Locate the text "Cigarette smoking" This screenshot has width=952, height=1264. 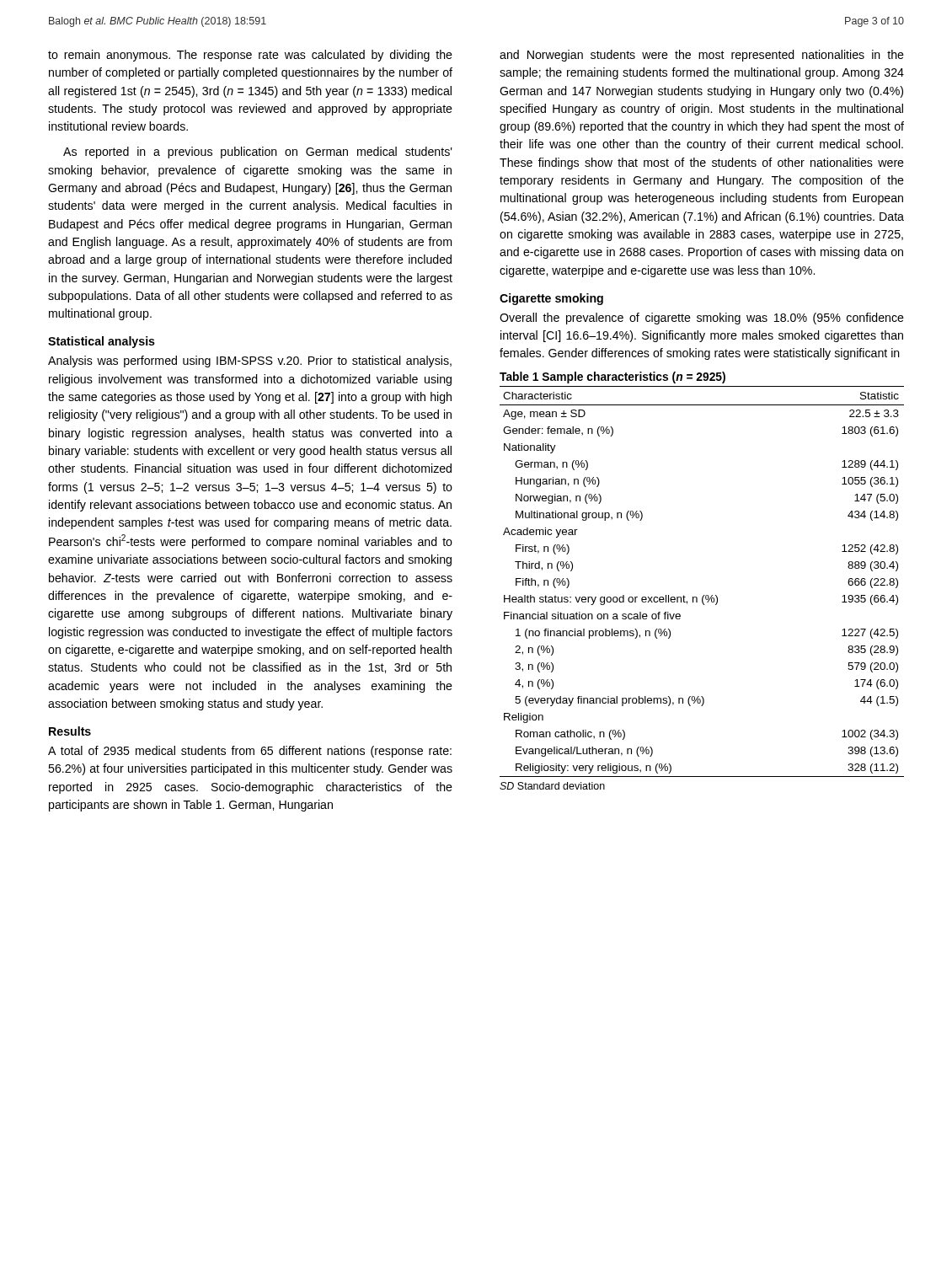552,298
